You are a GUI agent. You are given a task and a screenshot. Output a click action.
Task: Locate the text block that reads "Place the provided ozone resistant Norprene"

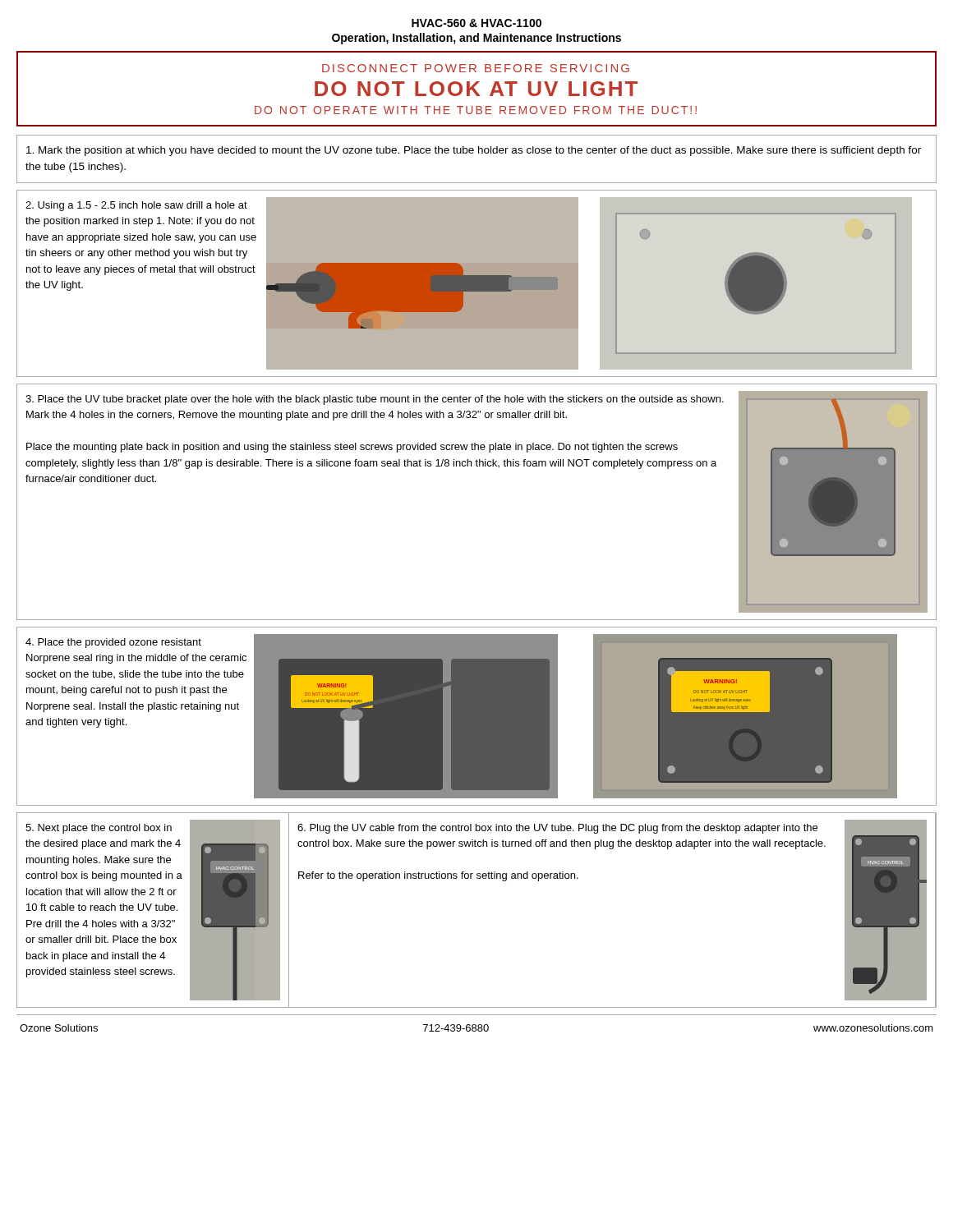pyautogui.click(x=136, y=682)
